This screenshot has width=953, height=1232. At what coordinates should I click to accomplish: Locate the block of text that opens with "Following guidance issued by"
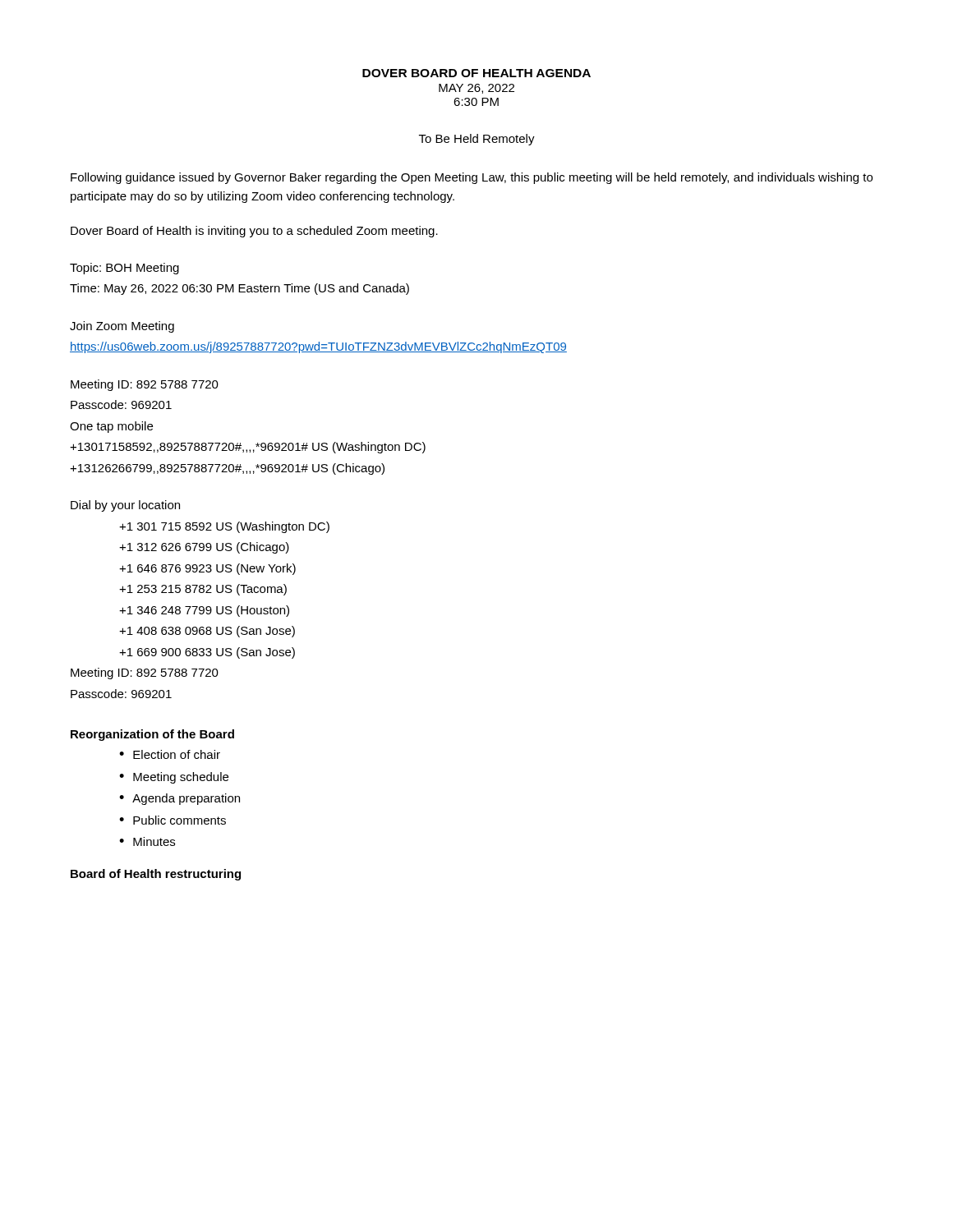click(x=471, y=186)
